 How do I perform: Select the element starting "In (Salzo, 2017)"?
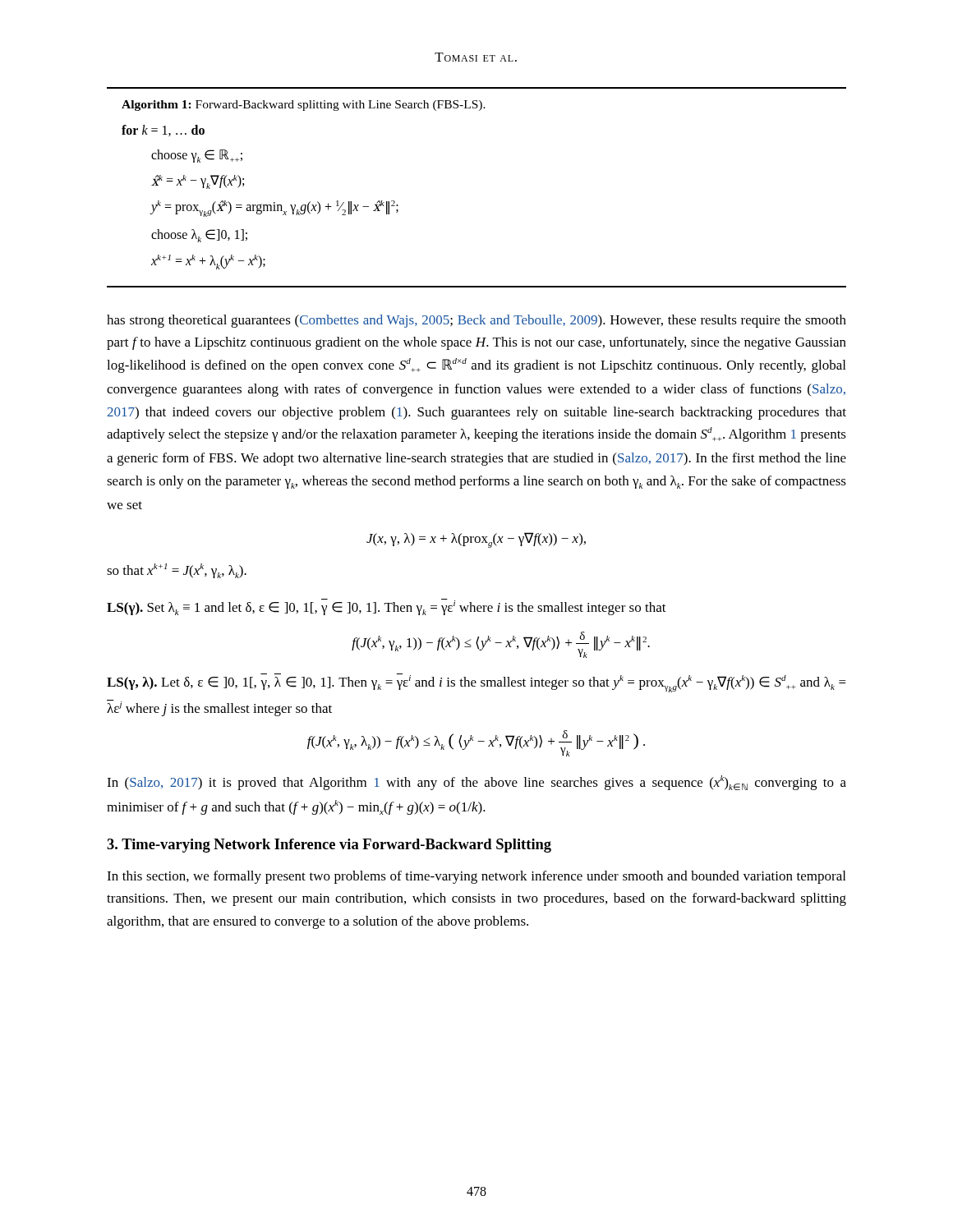tap(476, 795)
